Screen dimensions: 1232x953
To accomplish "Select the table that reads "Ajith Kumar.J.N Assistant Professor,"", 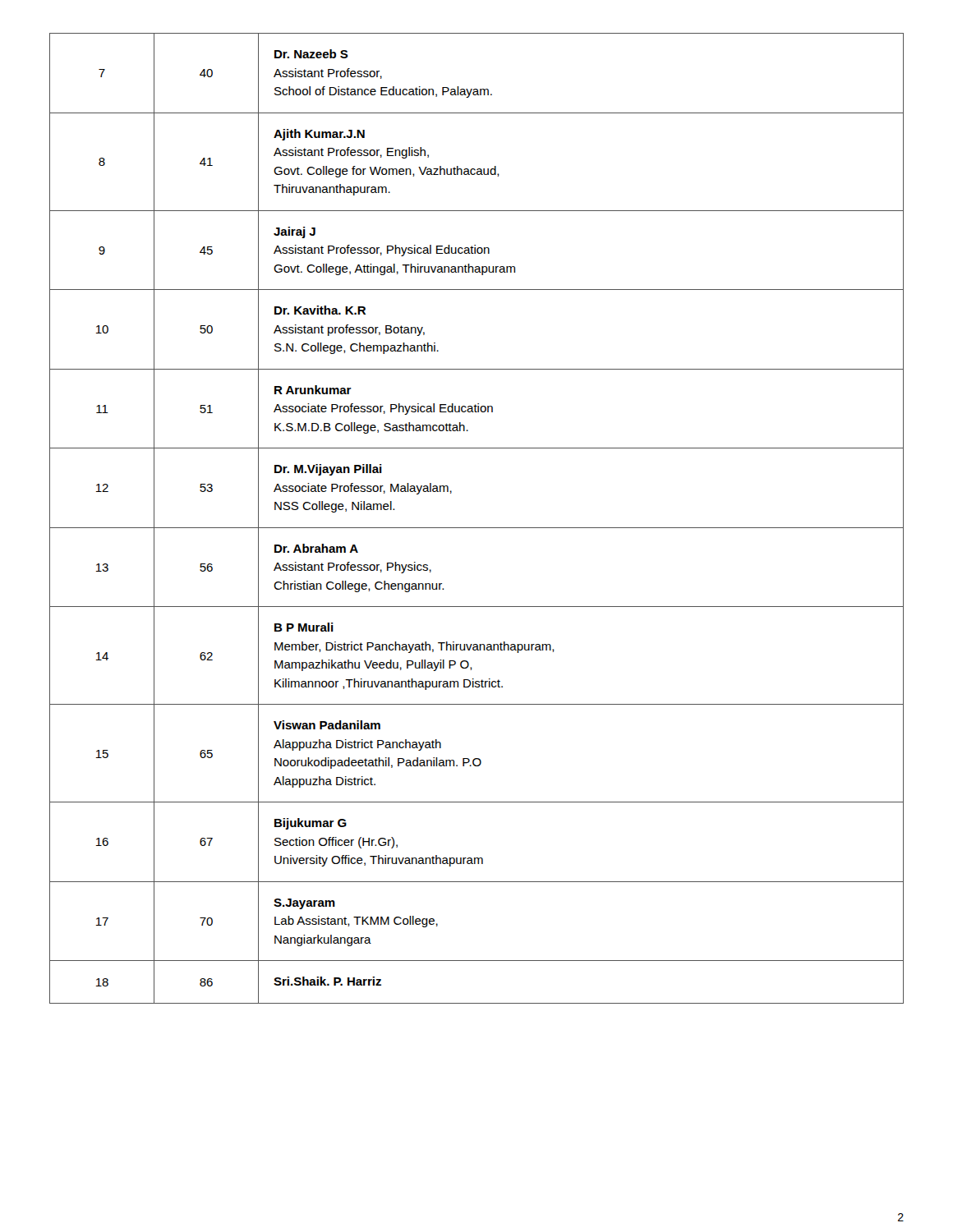I will [476, 518].
